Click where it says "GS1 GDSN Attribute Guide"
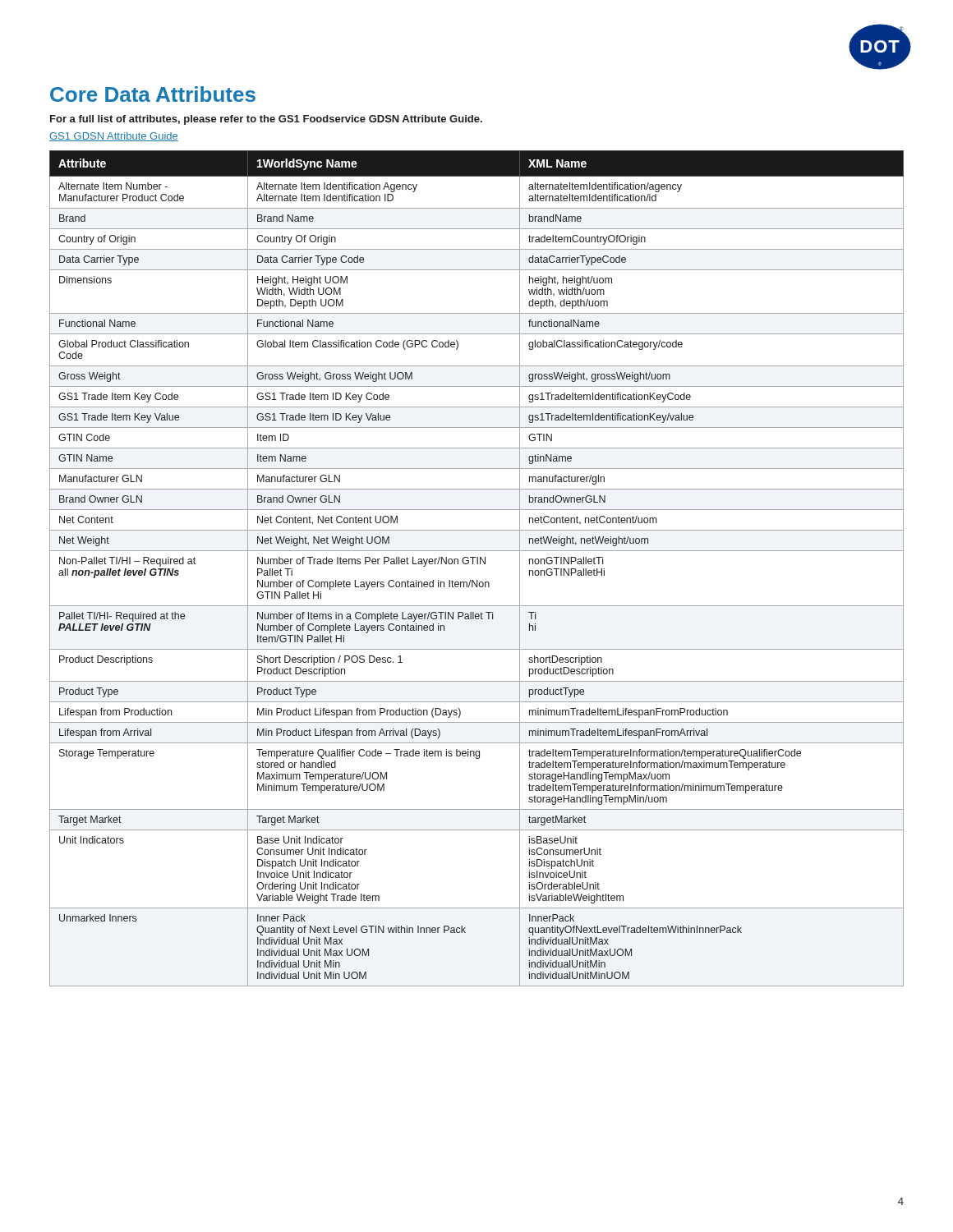The height and width of the screenshot is (1232, 953). (114, 136)
